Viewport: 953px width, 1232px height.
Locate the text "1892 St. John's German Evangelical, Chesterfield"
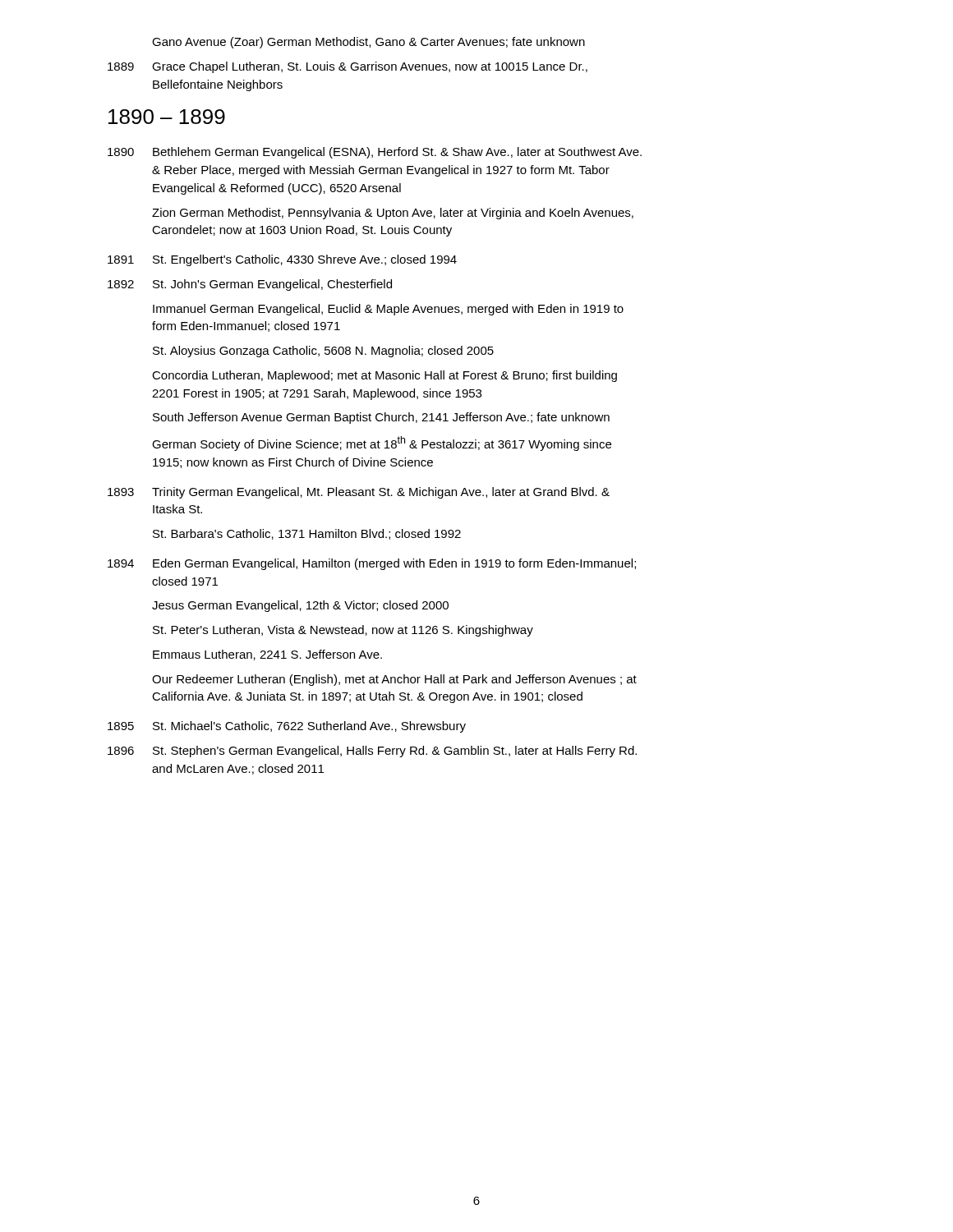(x=250, y=285)
